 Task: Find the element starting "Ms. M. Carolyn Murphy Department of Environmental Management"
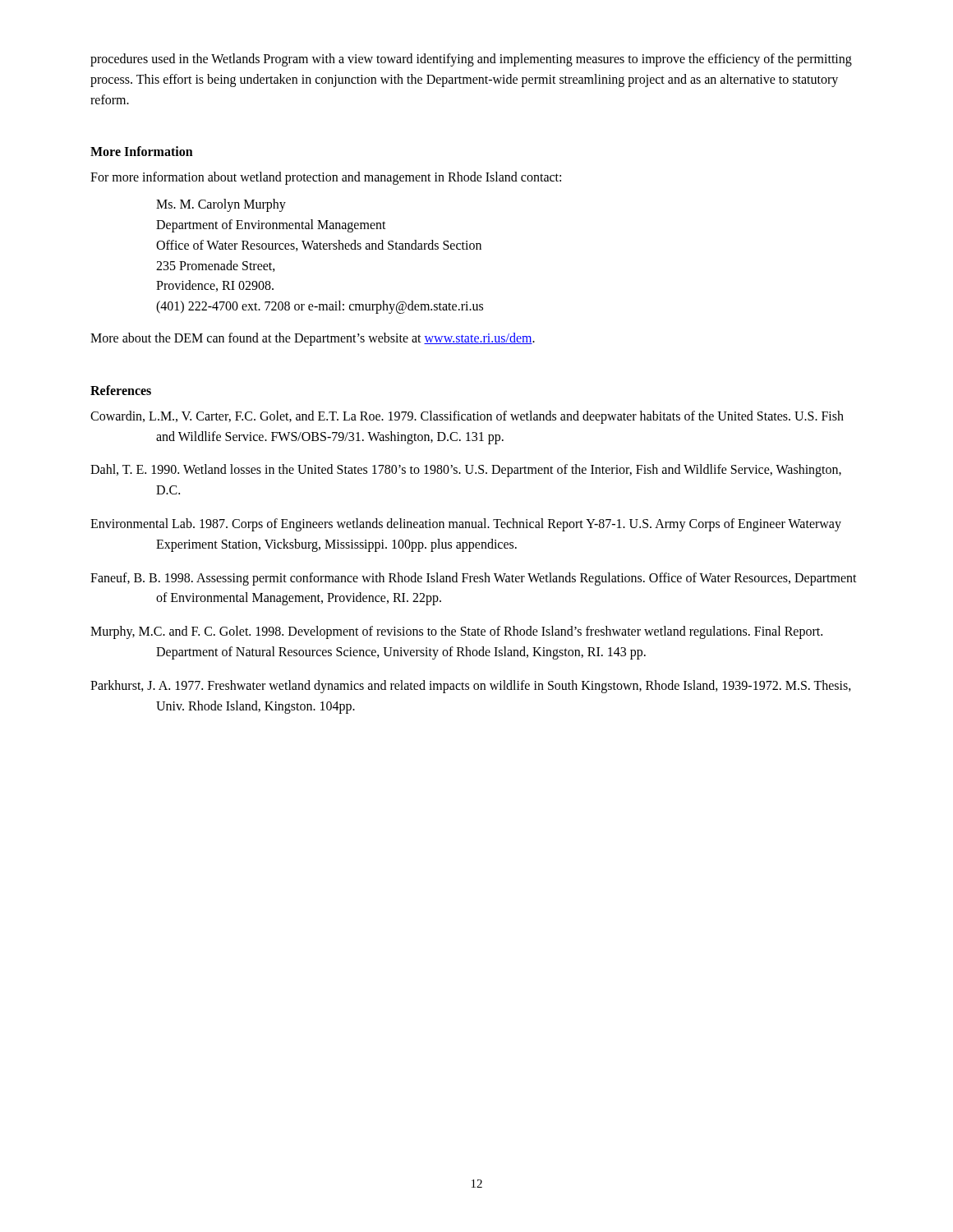(x=320, y=255)
